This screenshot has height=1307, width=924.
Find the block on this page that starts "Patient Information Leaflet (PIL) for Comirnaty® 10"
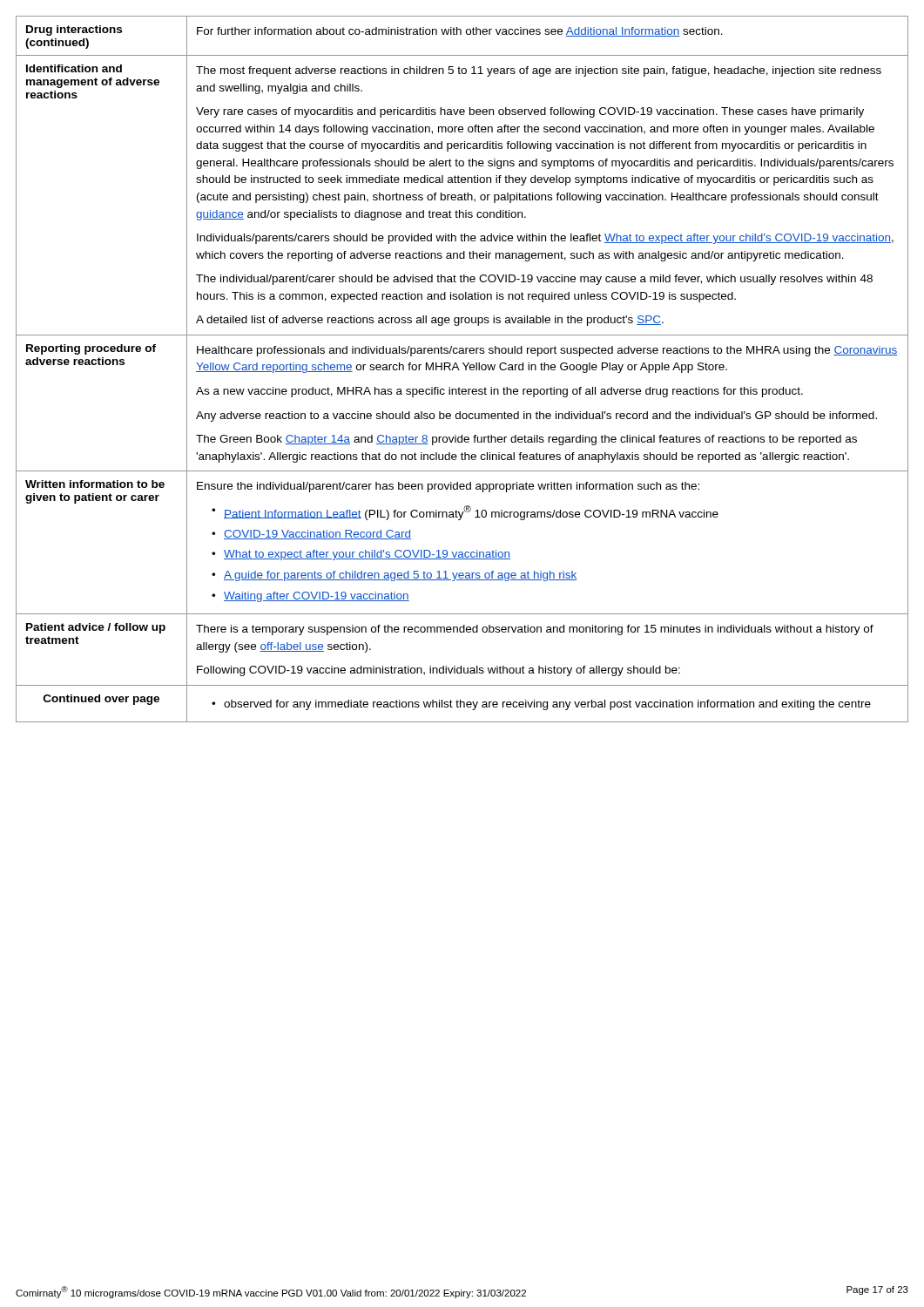[x=471, y=511]
